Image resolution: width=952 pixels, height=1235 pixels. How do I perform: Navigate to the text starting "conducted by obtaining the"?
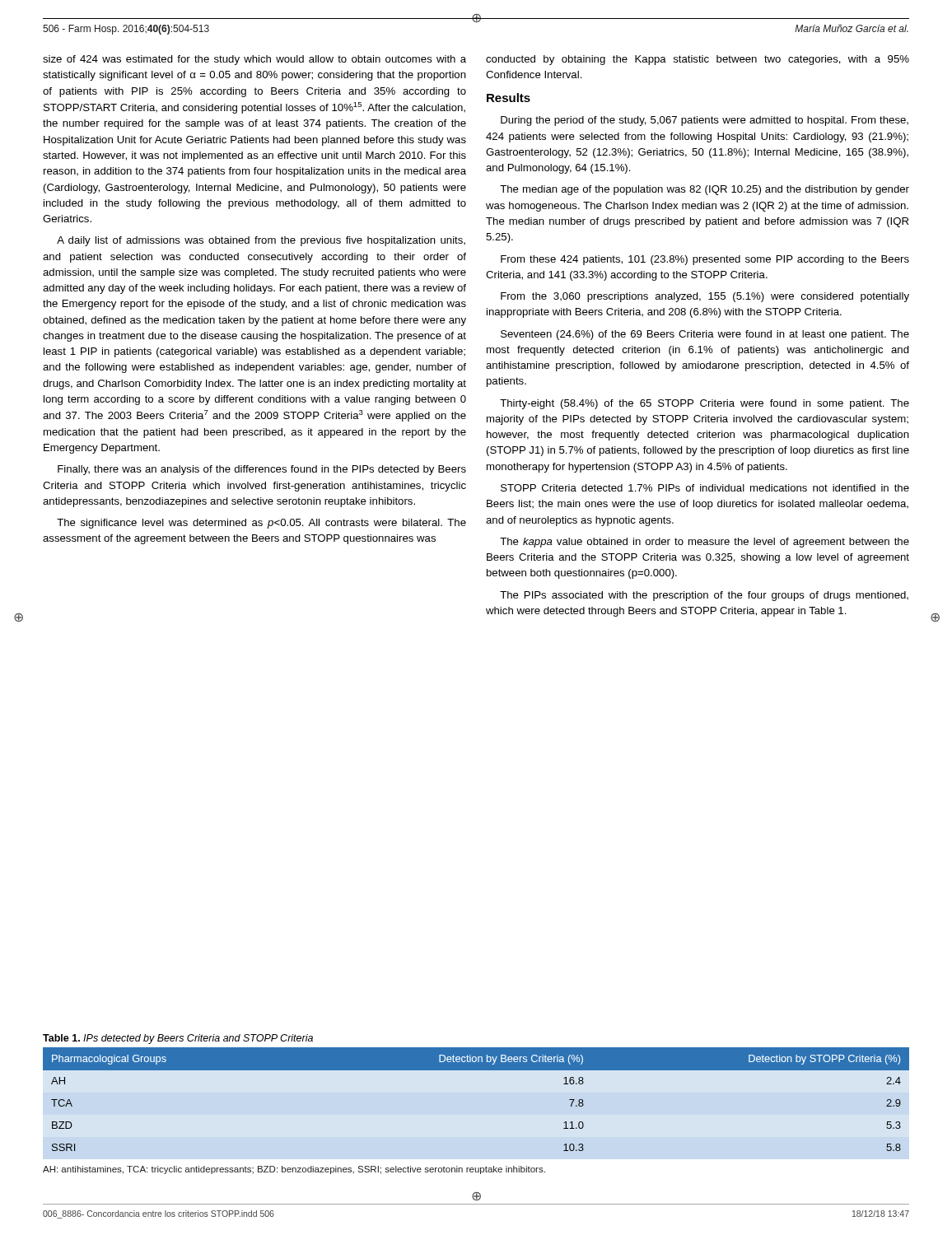(x=698, y=67)
